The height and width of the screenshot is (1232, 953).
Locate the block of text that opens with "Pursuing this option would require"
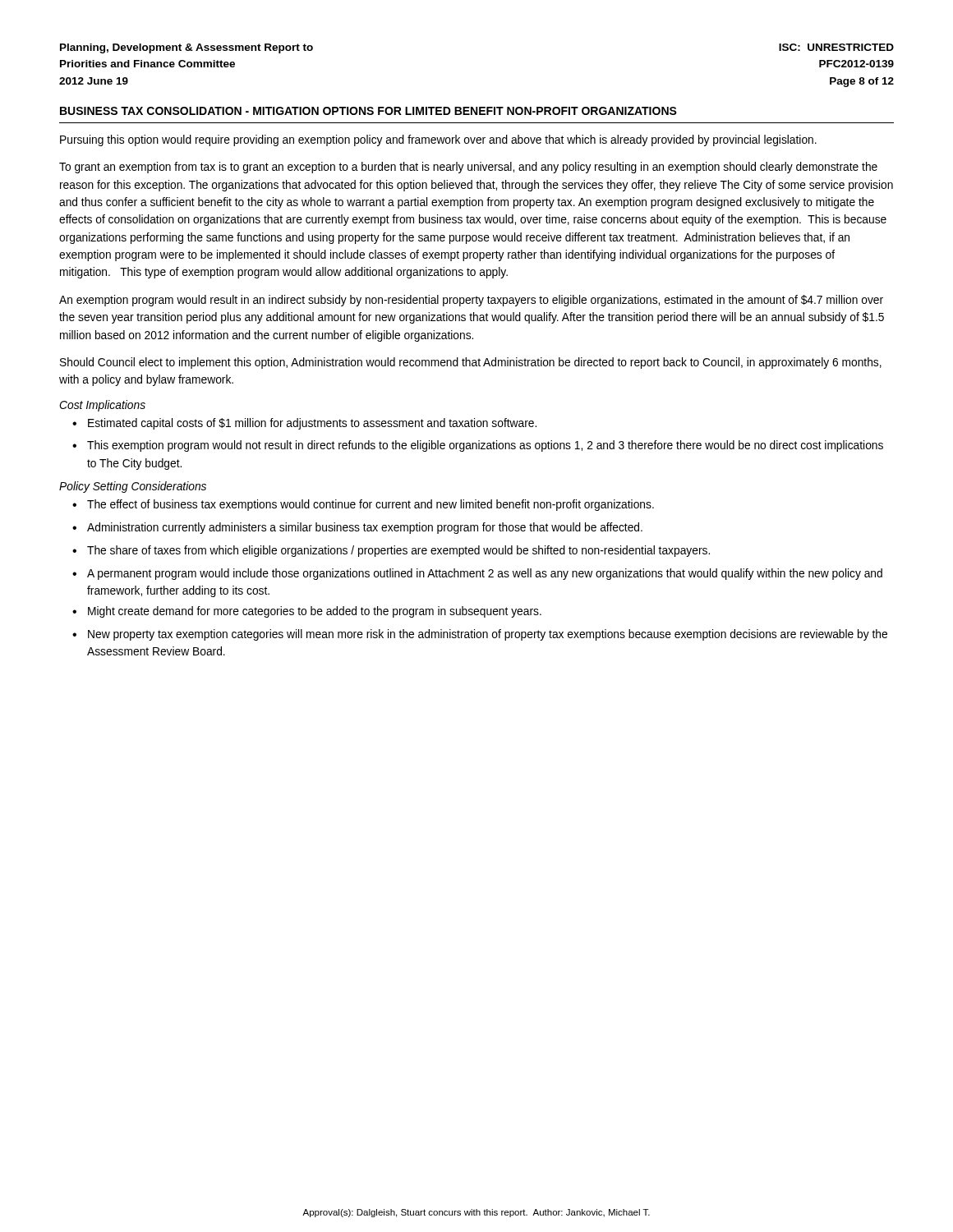pos(438,140)
